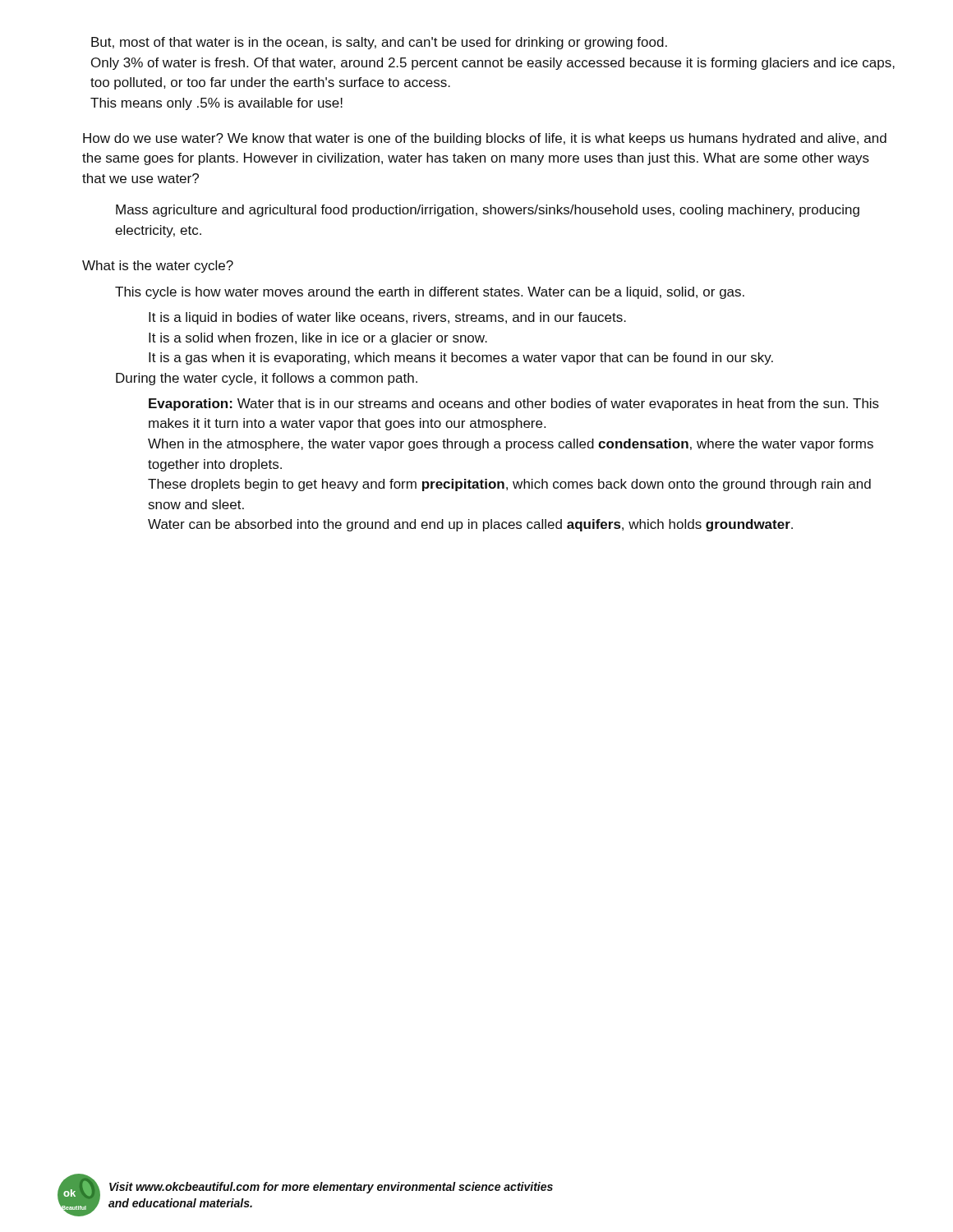Select the list item containing "It is a gas when it is"

[522, 359]
